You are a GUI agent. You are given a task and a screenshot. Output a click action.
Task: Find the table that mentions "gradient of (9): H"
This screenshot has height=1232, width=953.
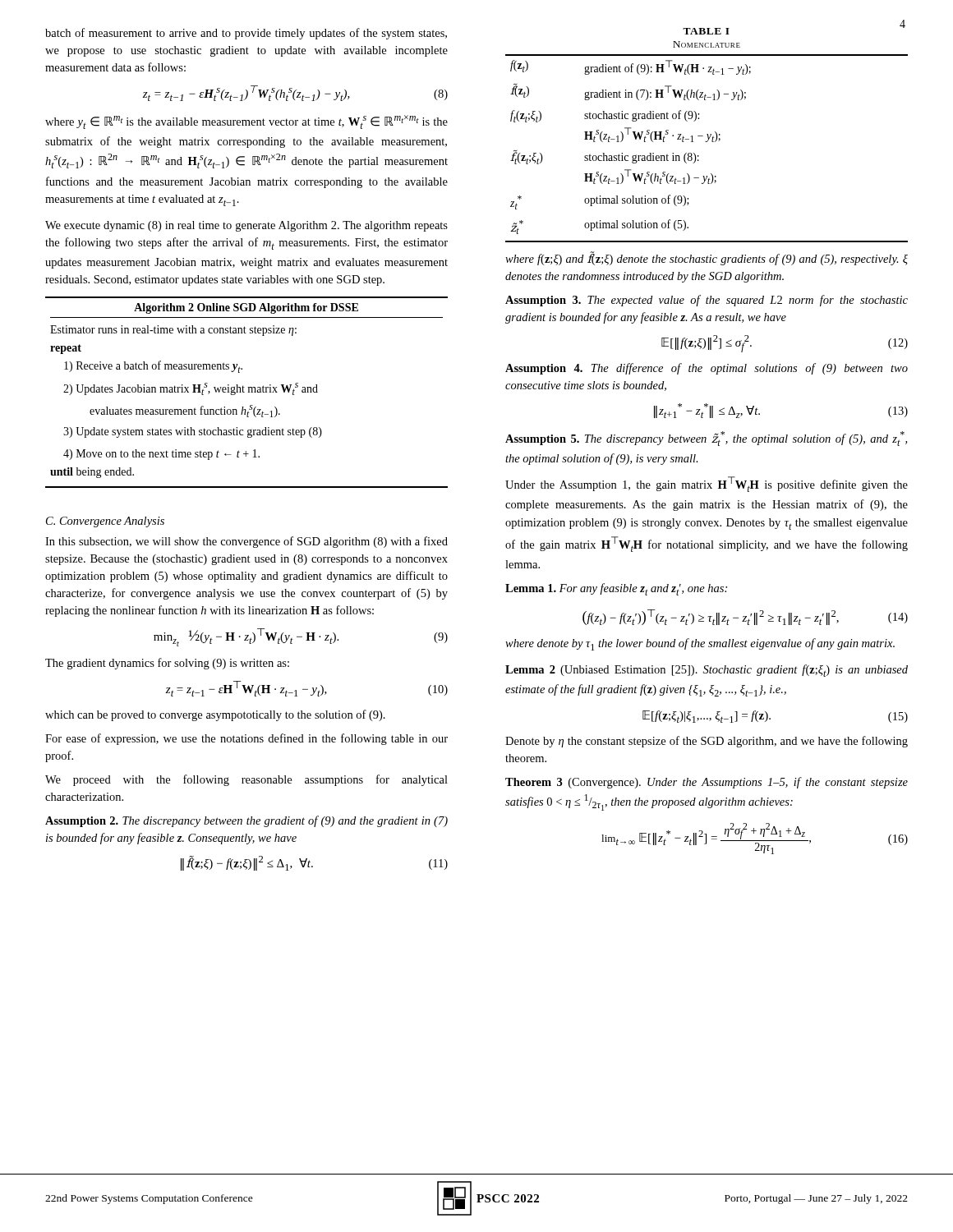tap(707, 133)
